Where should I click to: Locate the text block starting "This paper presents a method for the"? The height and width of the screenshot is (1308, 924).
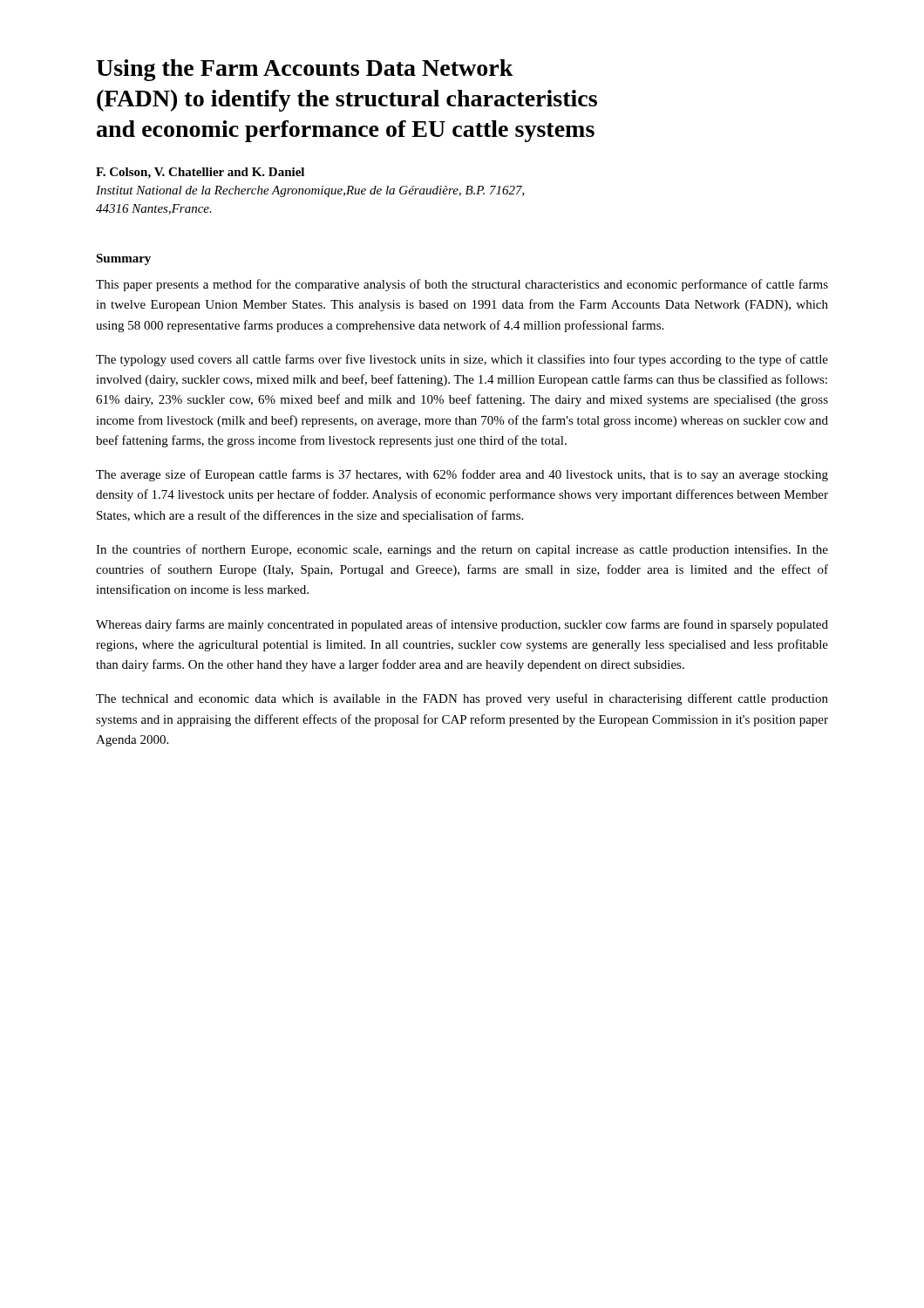(x=462, y=305)
